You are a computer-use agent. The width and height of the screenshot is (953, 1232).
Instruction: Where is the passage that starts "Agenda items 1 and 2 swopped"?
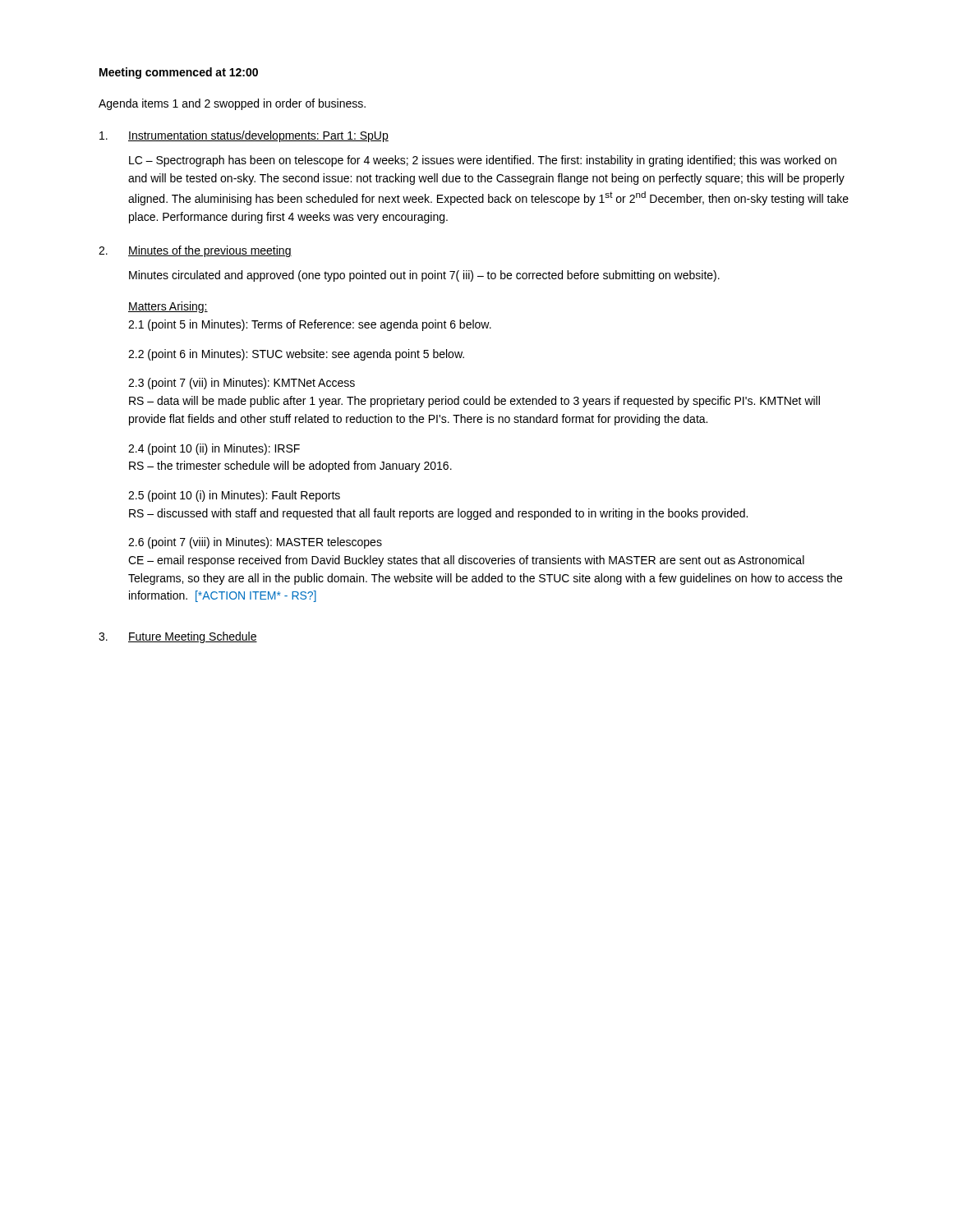[x=233, y=103]
